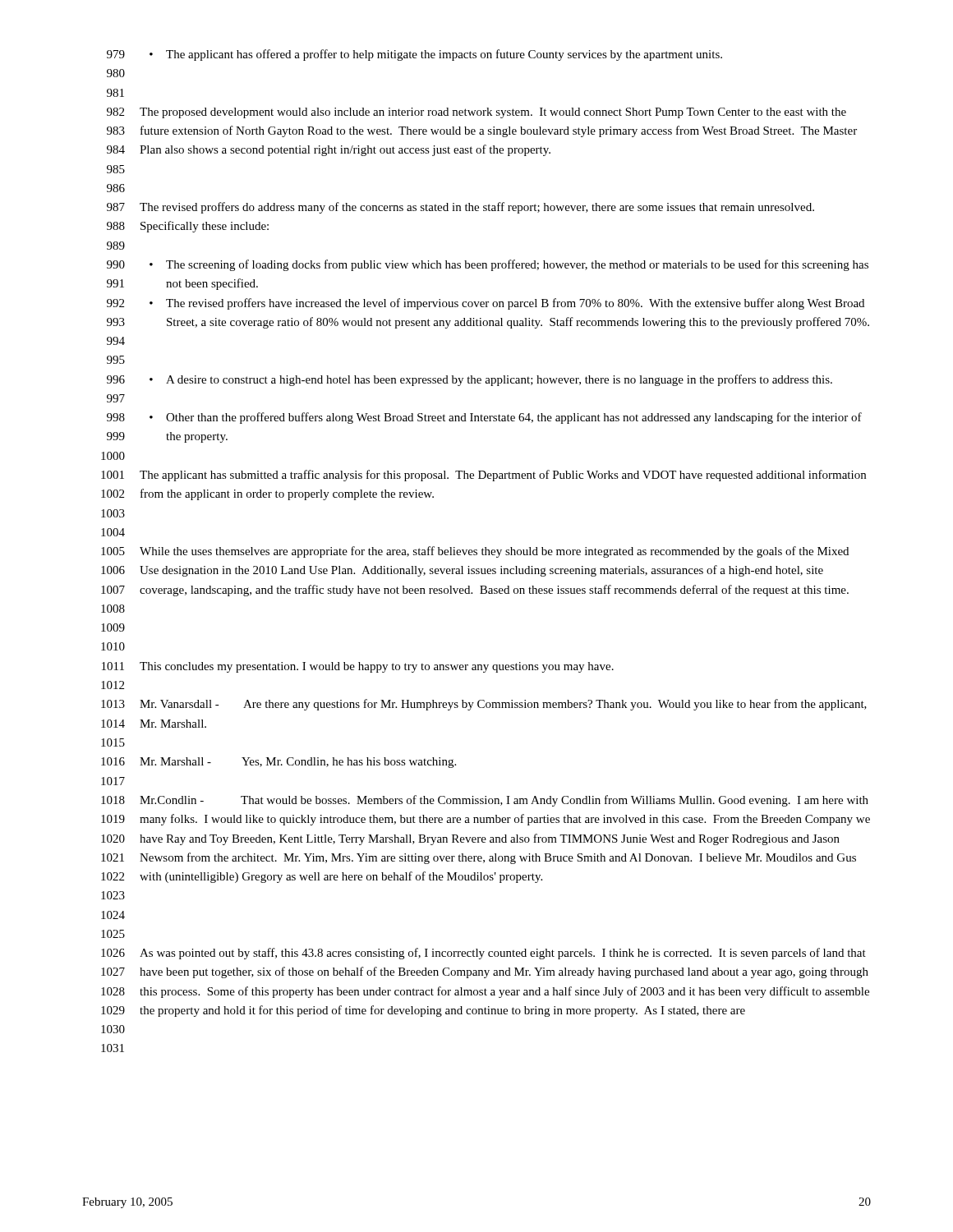Point to the element starting "10111012 This concludes my presentation. I would be"
The width and height of the screenshot is (953, 1232).
(x=476, y=676)
